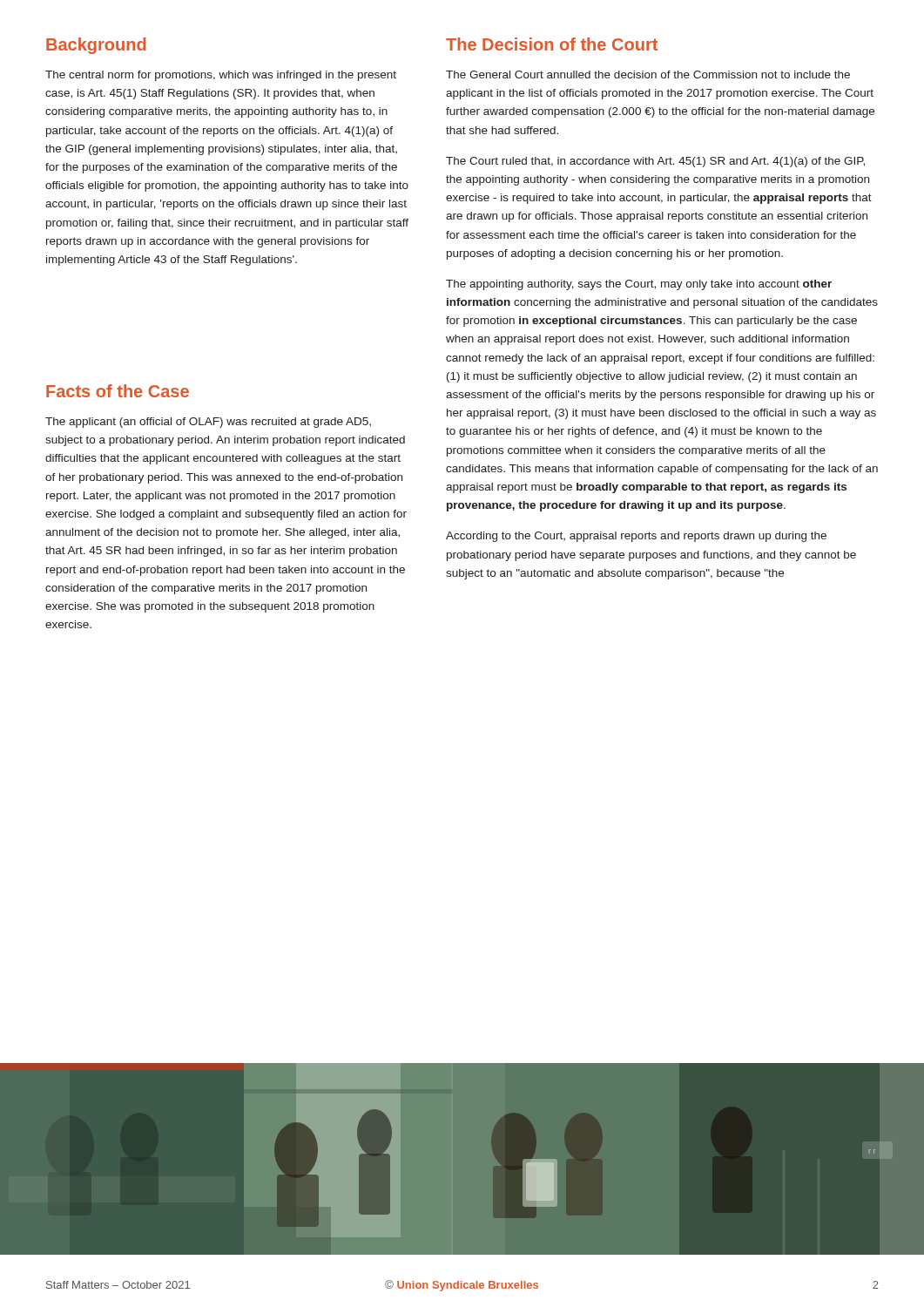924x1307 pixels.
Task: Locate the text "The Decision of the Court"
Action: 552,44
